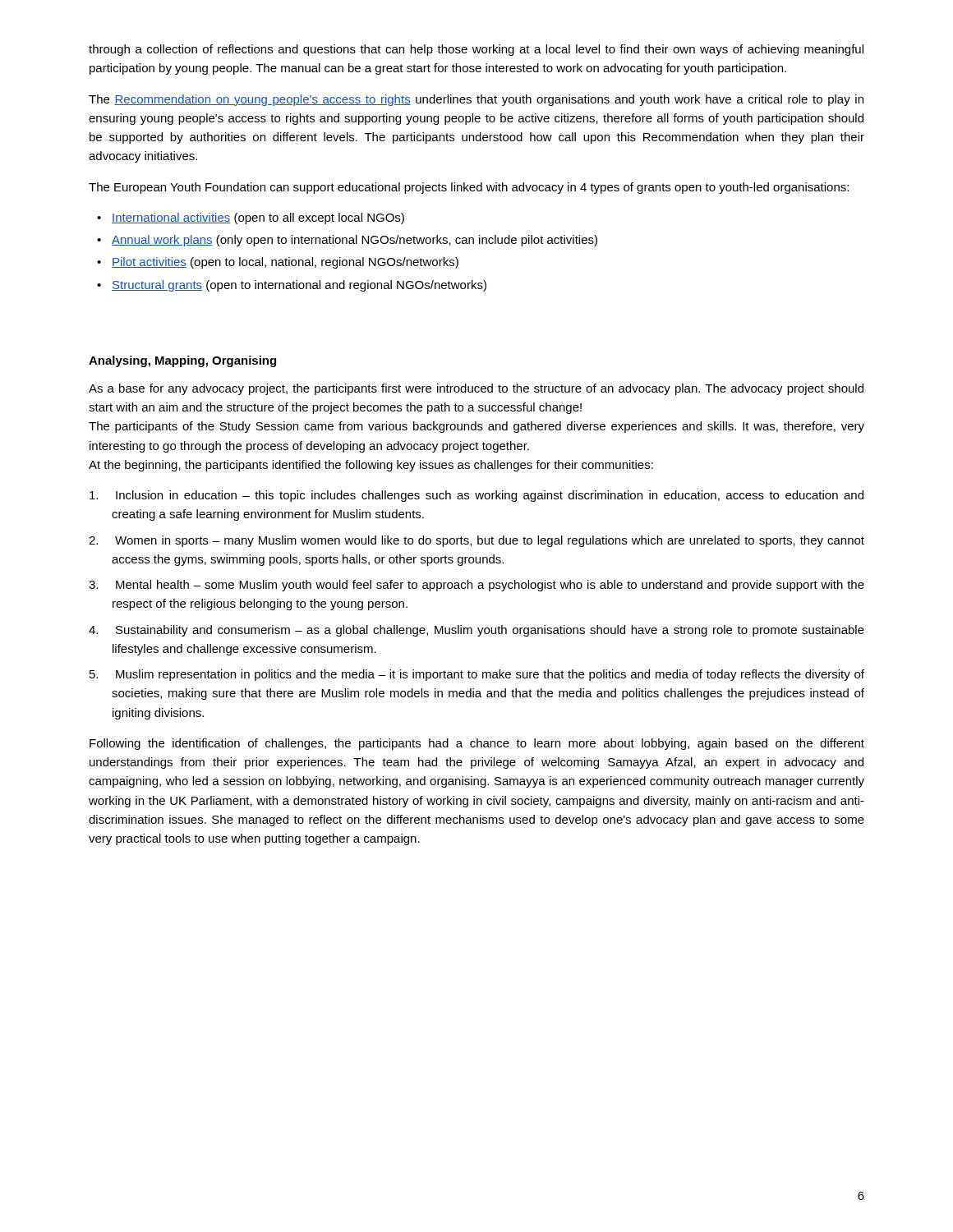The image size is (953, 1232).
Task: Navigate to the block starting "5. Muslim representation in"
Action: (x=476, y=692)
